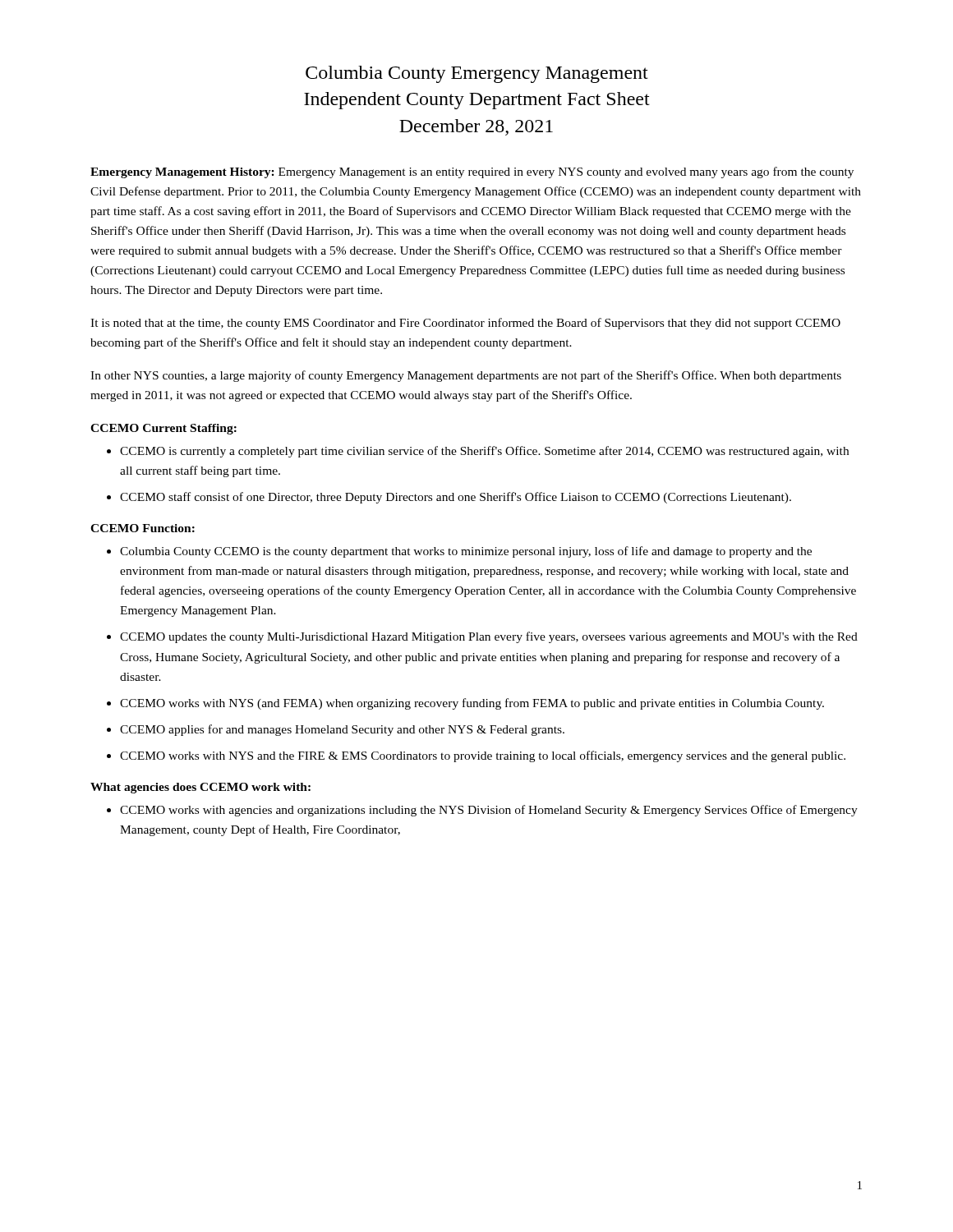Find the block on this page that starts "CCEMO works with agencies and organizations including the"

489,819
